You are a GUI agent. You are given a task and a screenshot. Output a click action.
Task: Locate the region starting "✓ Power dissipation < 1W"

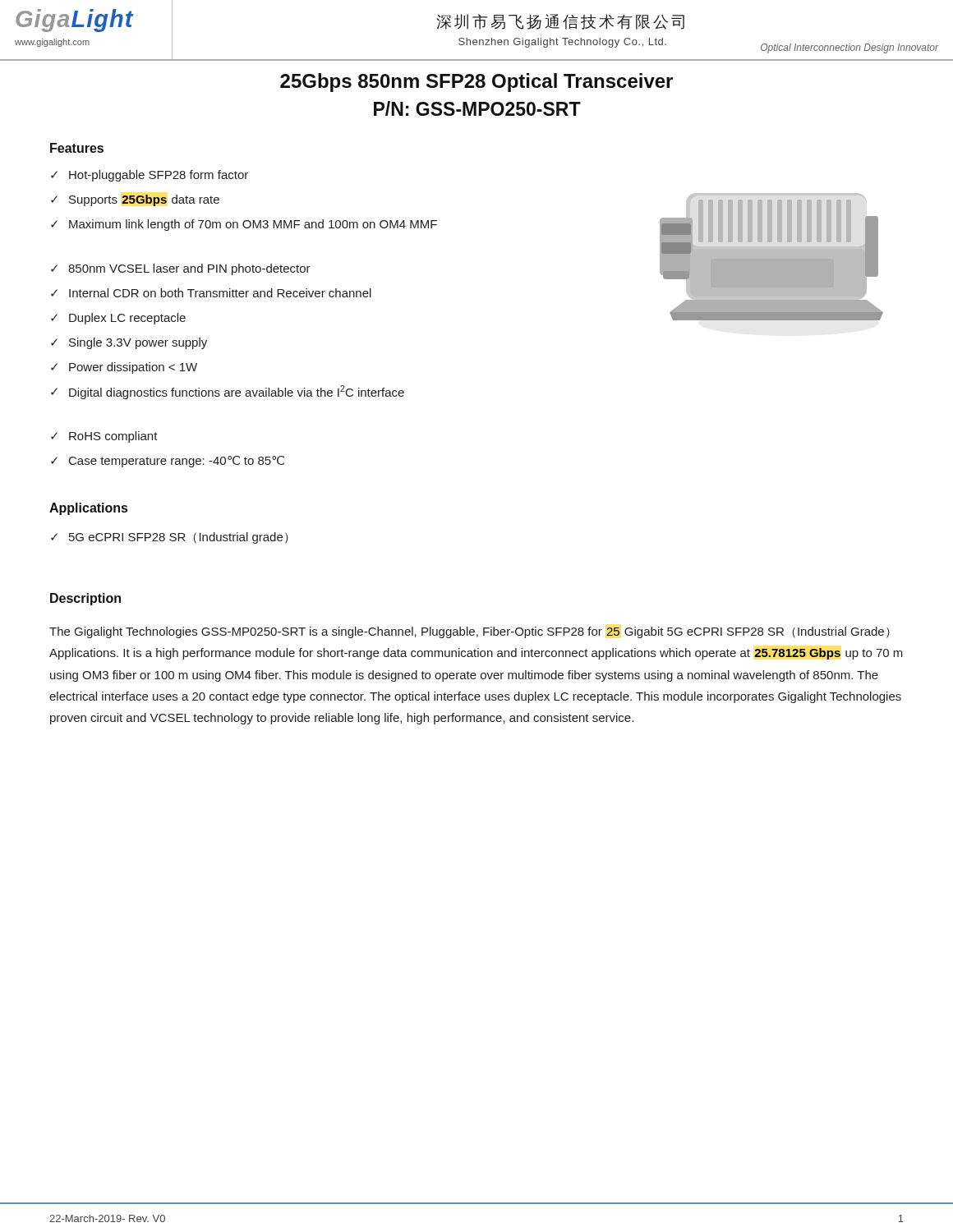(x=123, y=367)
